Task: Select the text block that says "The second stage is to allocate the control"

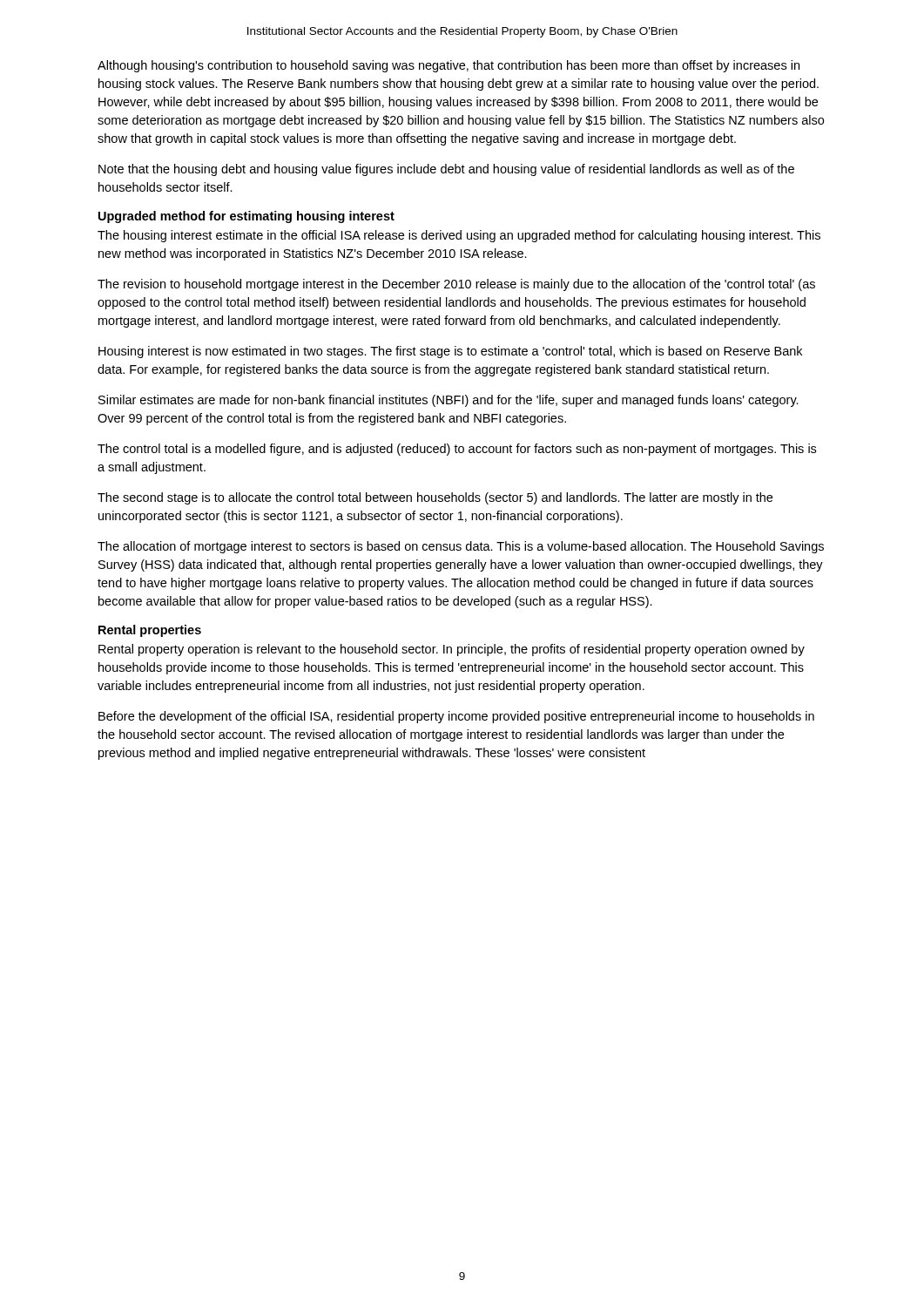Action: (435, 507)
